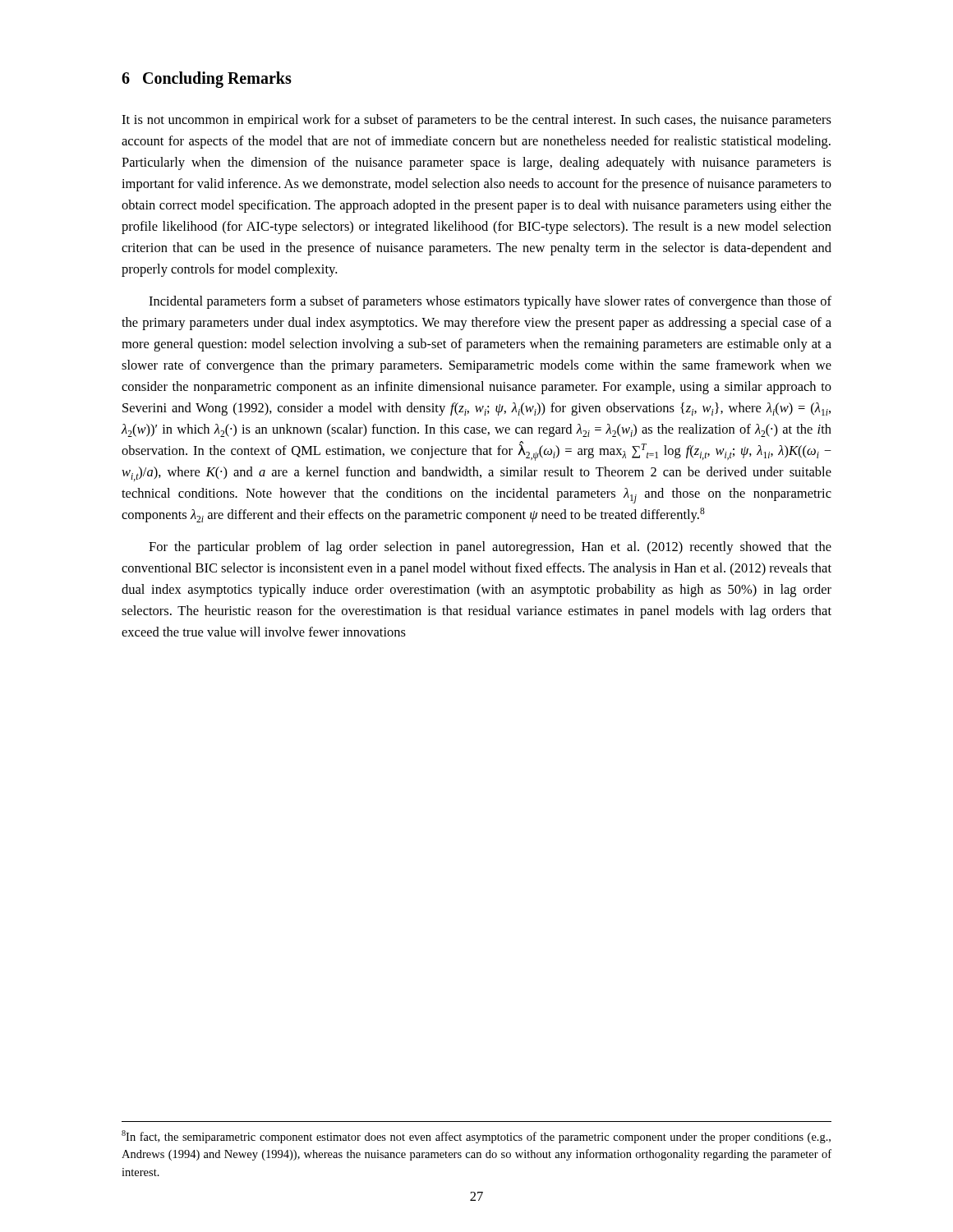Point to the block beginning "Incidental parameters form a subset of"
The width and height of the screenshot is (953, 1232).
coord(476,408)
